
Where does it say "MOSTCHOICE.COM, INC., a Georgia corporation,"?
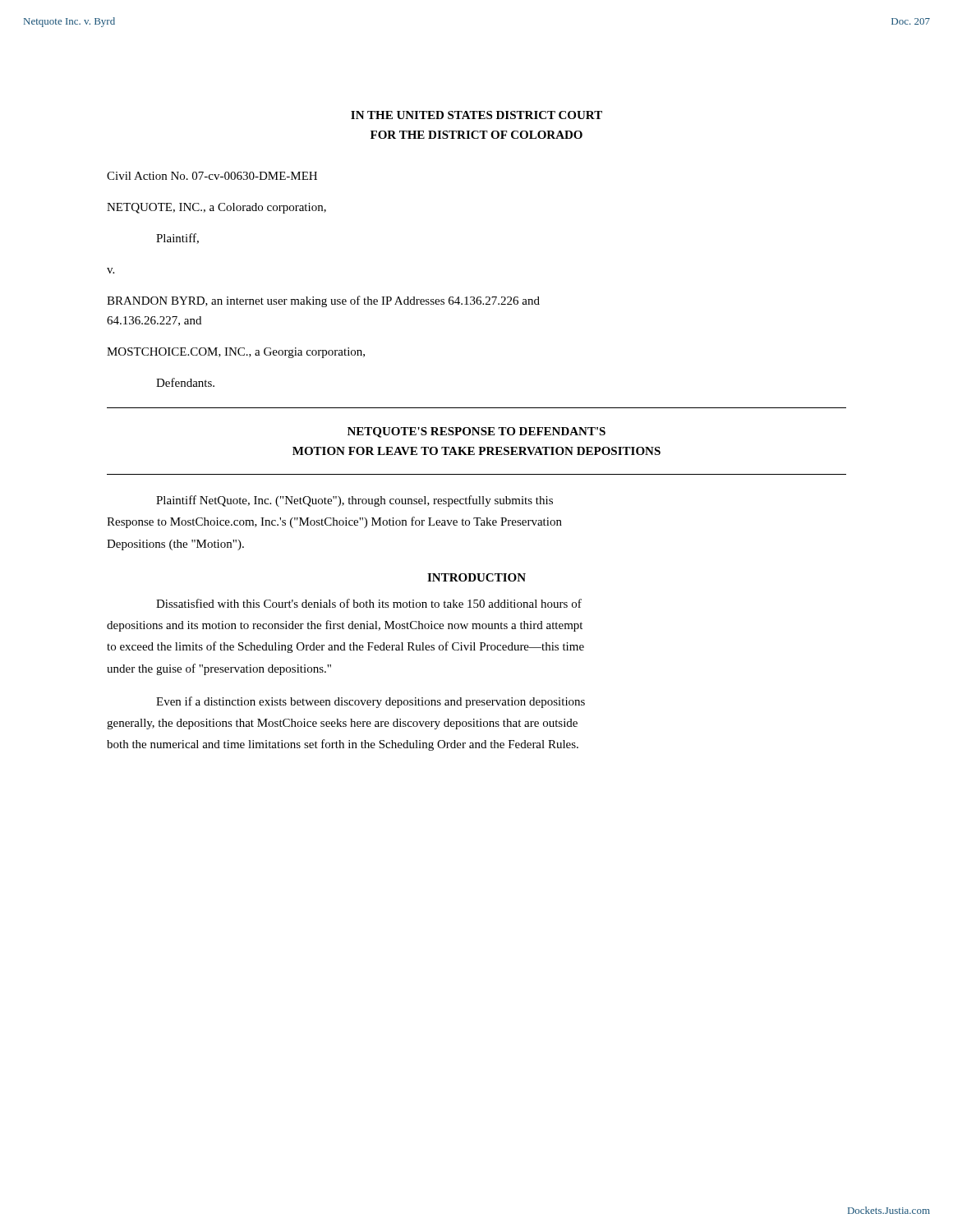[236, 352]
